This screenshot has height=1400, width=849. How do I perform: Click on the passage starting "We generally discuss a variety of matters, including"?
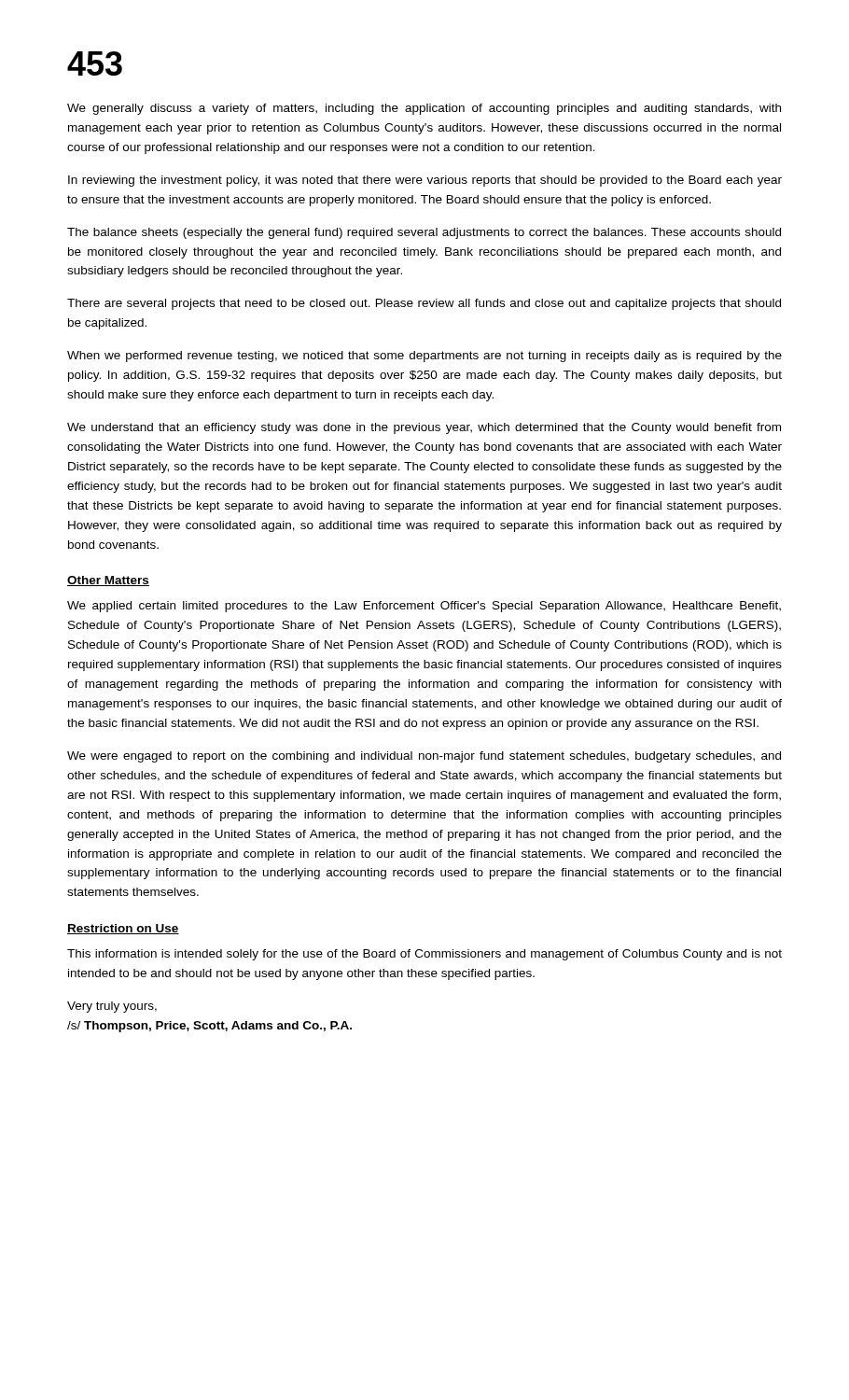[x=424, y=127]
